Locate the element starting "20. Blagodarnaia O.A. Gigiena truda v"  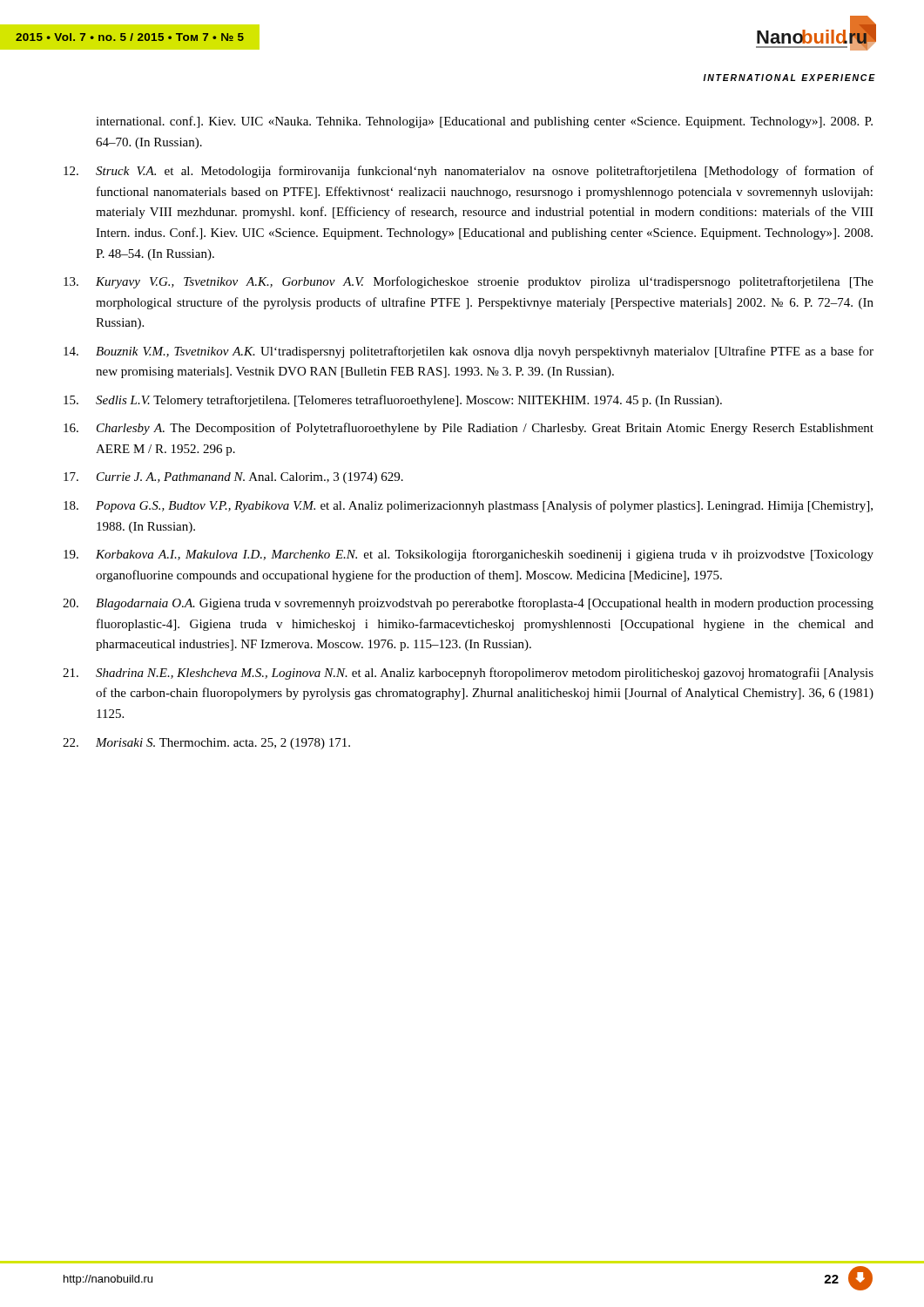468,624
